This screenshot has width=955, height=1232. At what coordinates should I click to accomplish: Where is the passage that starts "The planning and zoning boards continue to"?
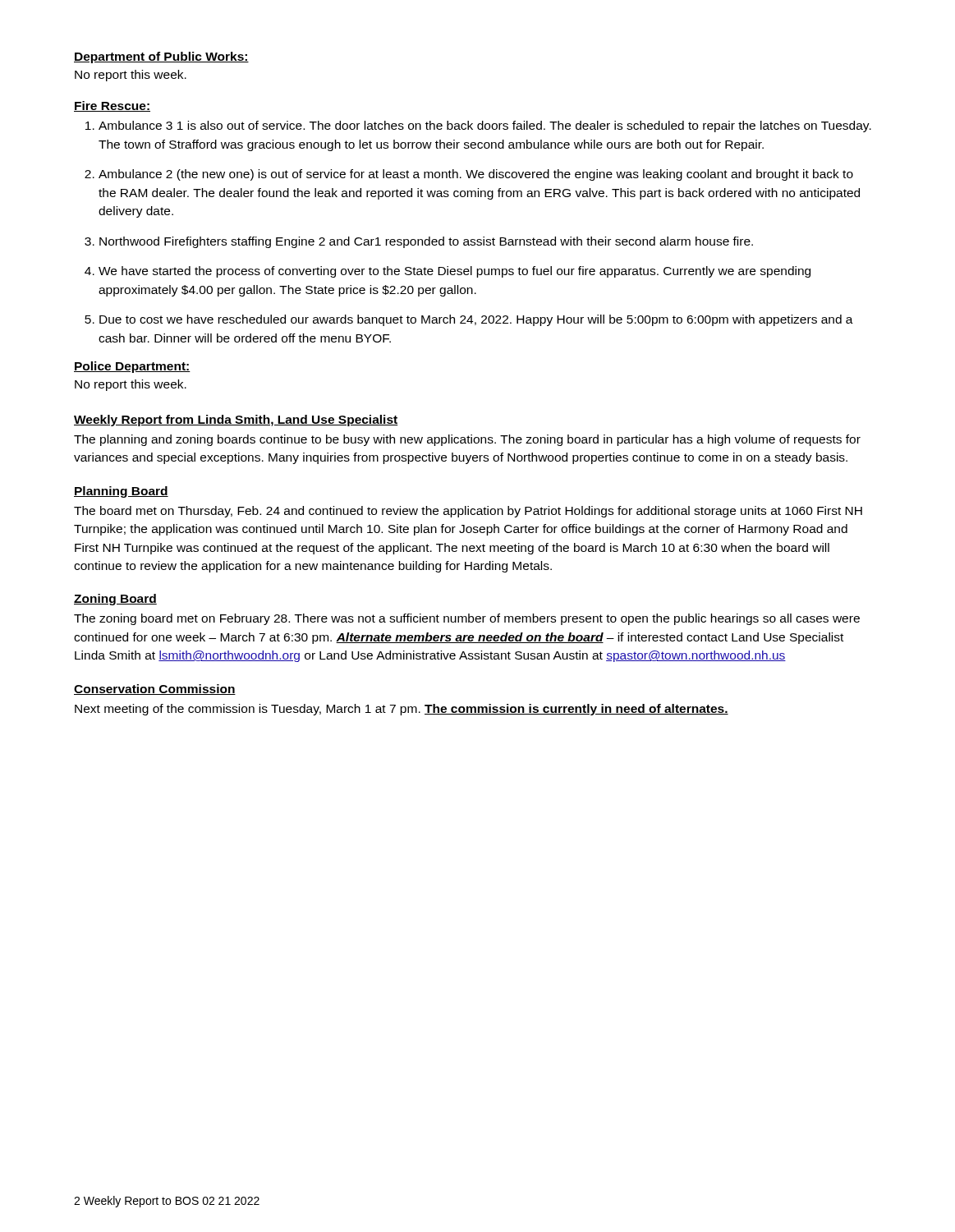pos(467,448)
